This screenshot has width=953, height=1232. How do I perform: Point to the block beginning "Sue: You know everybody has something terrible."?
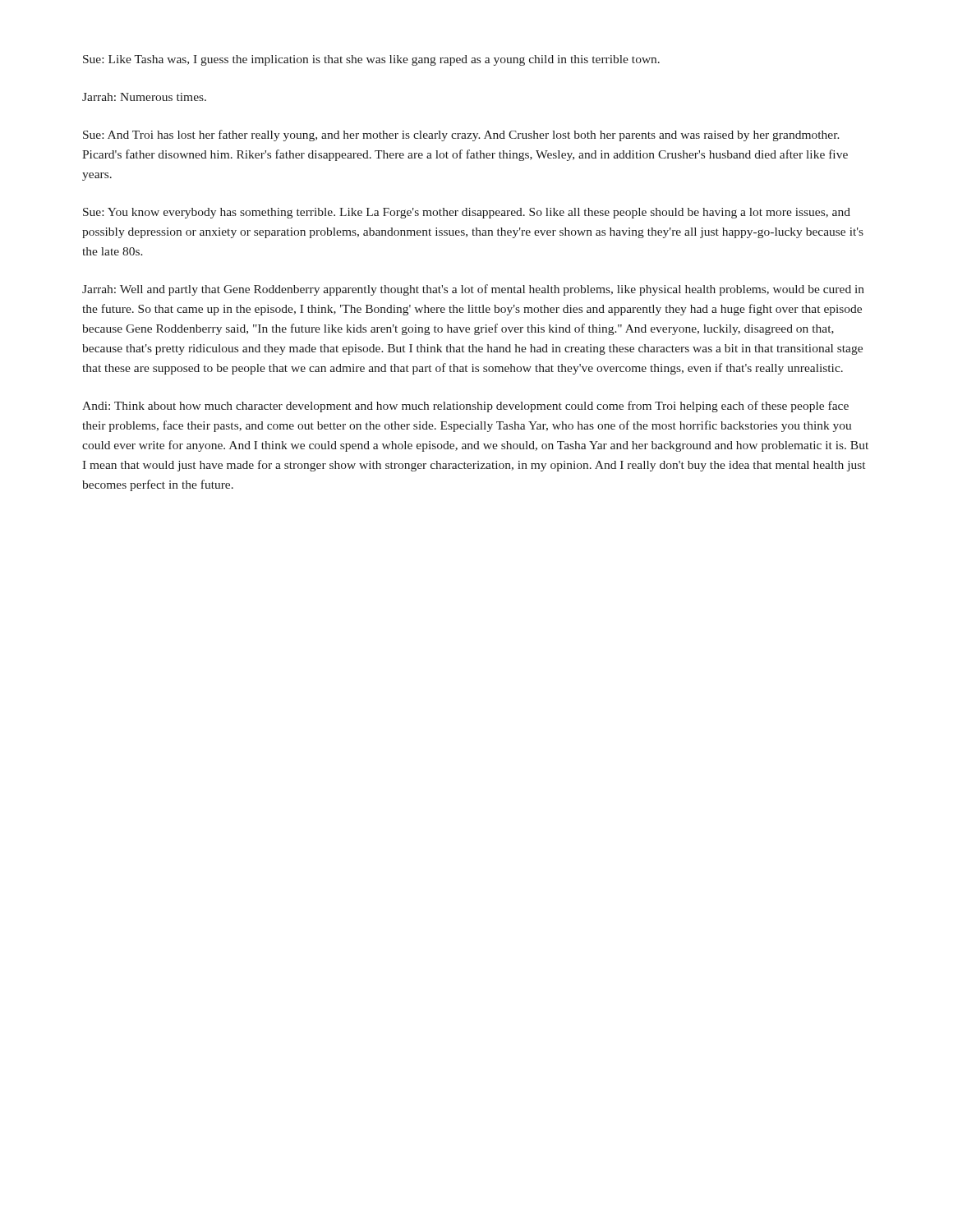click(x=473, y=231)
